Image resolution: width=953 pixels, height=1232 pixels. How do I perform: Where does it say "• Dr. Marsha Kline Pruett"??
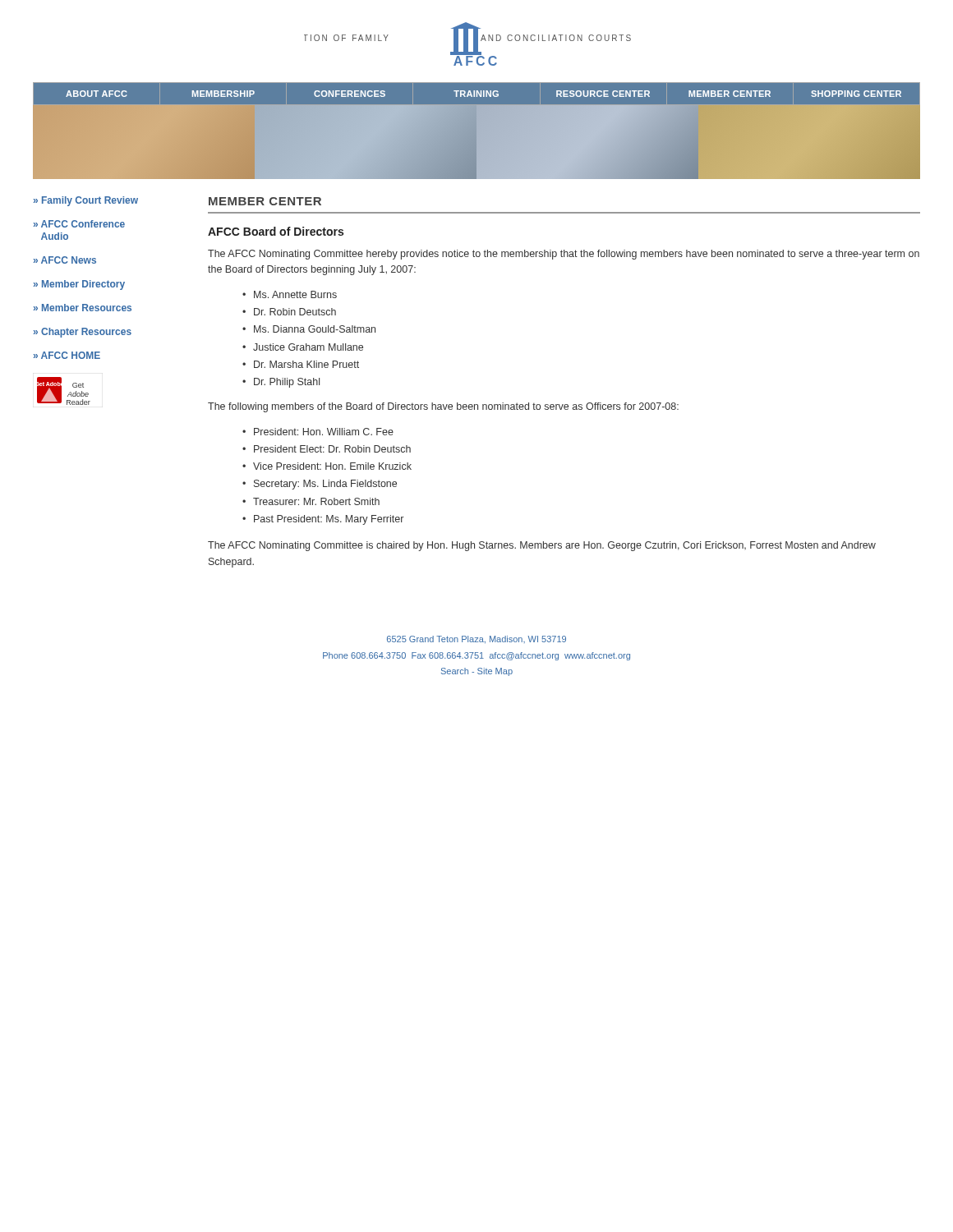click(x=301, y=365)
